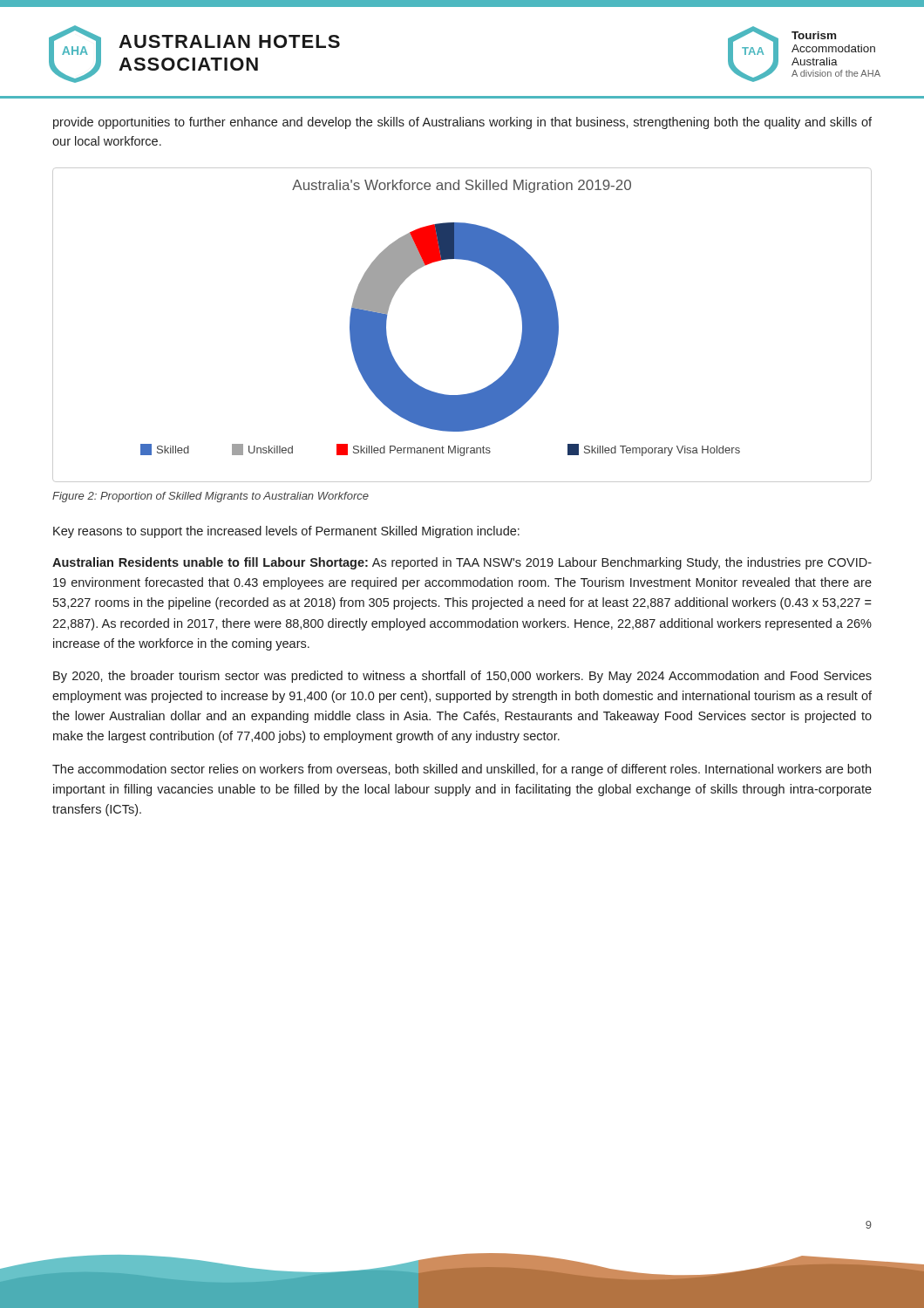Locate the block of text that opens with "The accommodation sector relies on workers from"
924x1308 pixels.
[462, 789]
